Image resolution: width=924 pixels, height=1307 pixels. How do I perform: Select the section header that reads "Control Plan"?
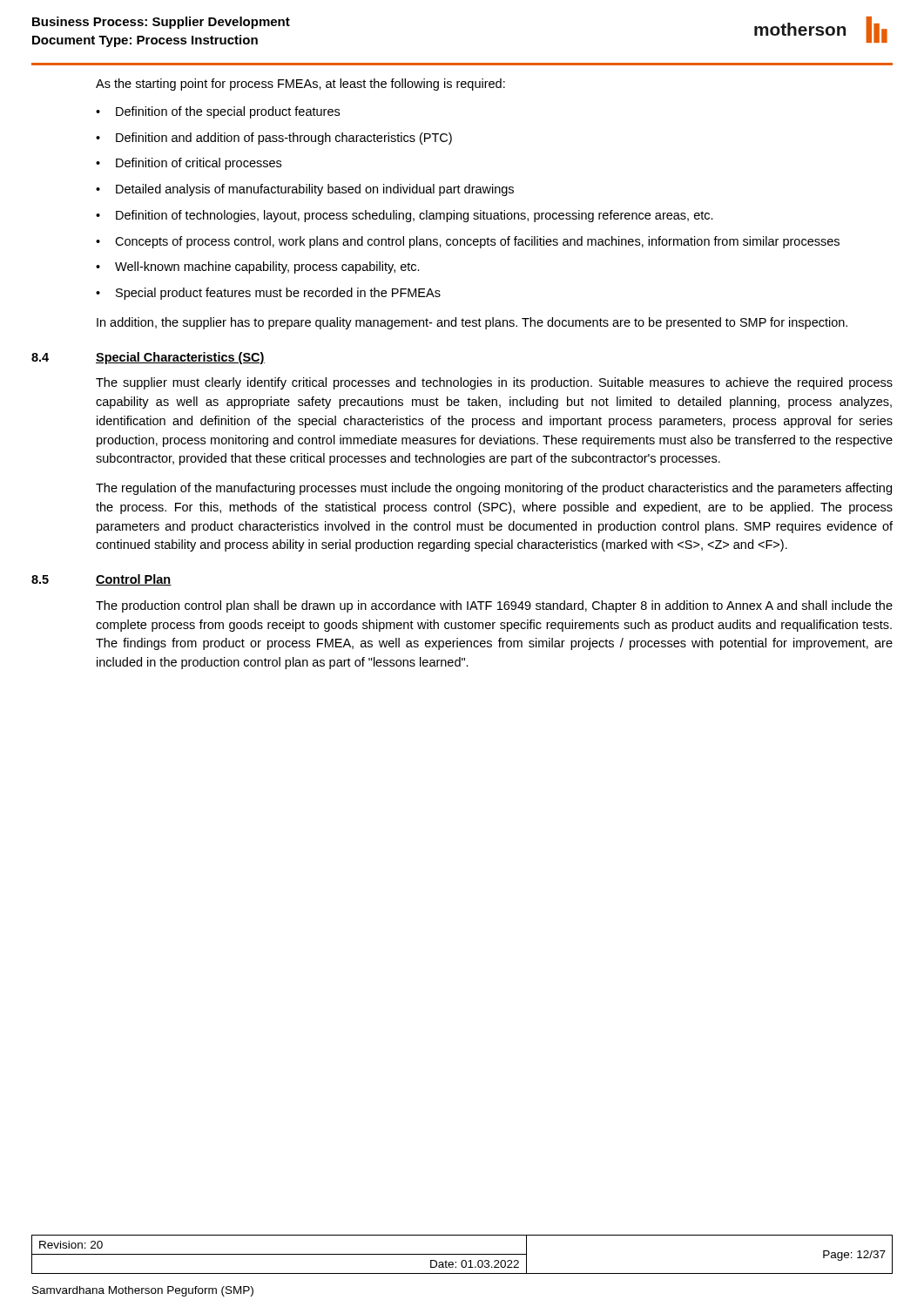click(x=133, y=579)
